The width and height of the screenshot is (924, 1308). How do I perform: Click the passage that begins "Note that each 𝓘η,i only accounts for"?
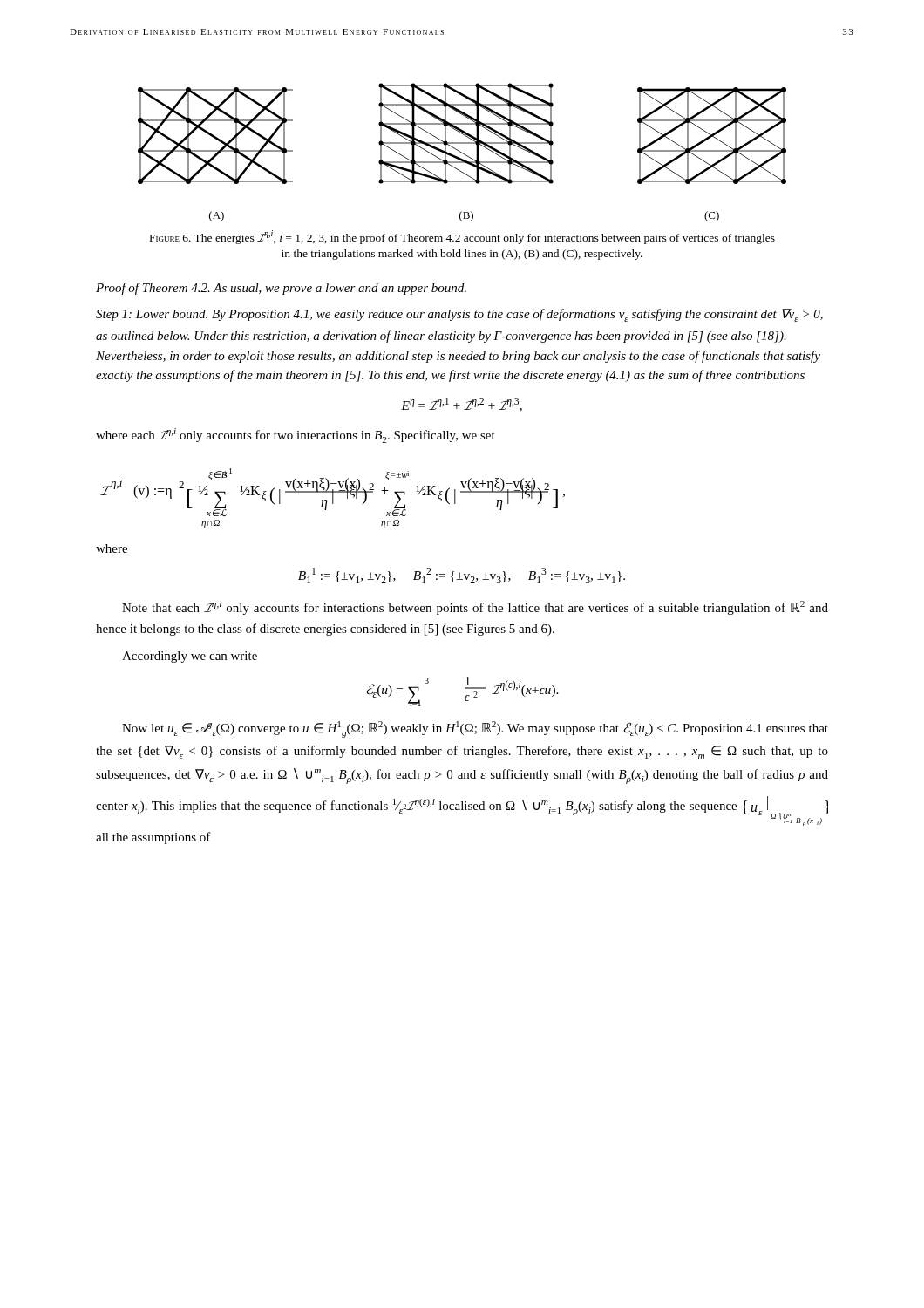click(462, 617)
